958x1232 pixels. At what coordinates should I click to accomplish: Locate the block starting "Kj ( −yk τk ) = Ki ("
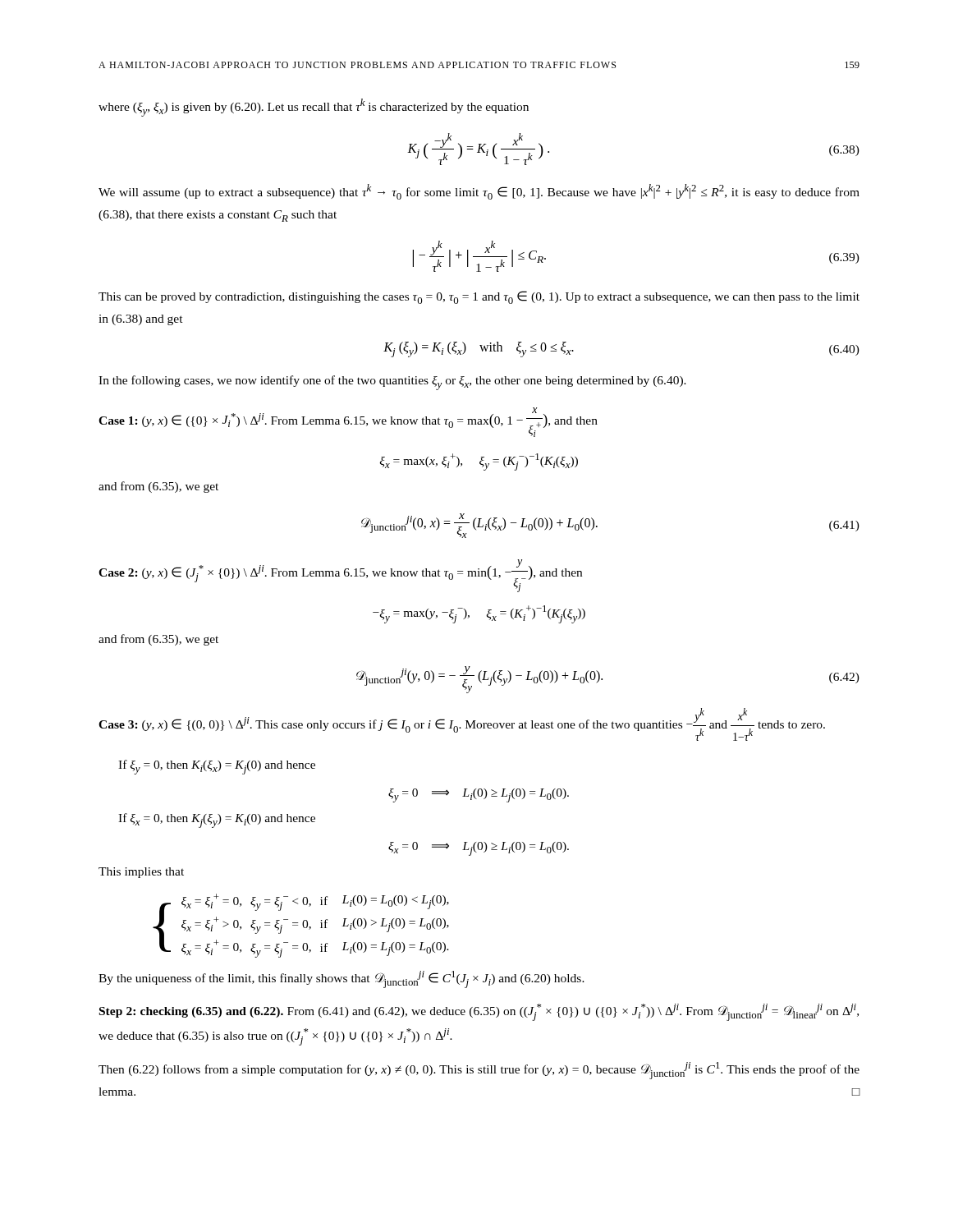(x=495, y=148)
